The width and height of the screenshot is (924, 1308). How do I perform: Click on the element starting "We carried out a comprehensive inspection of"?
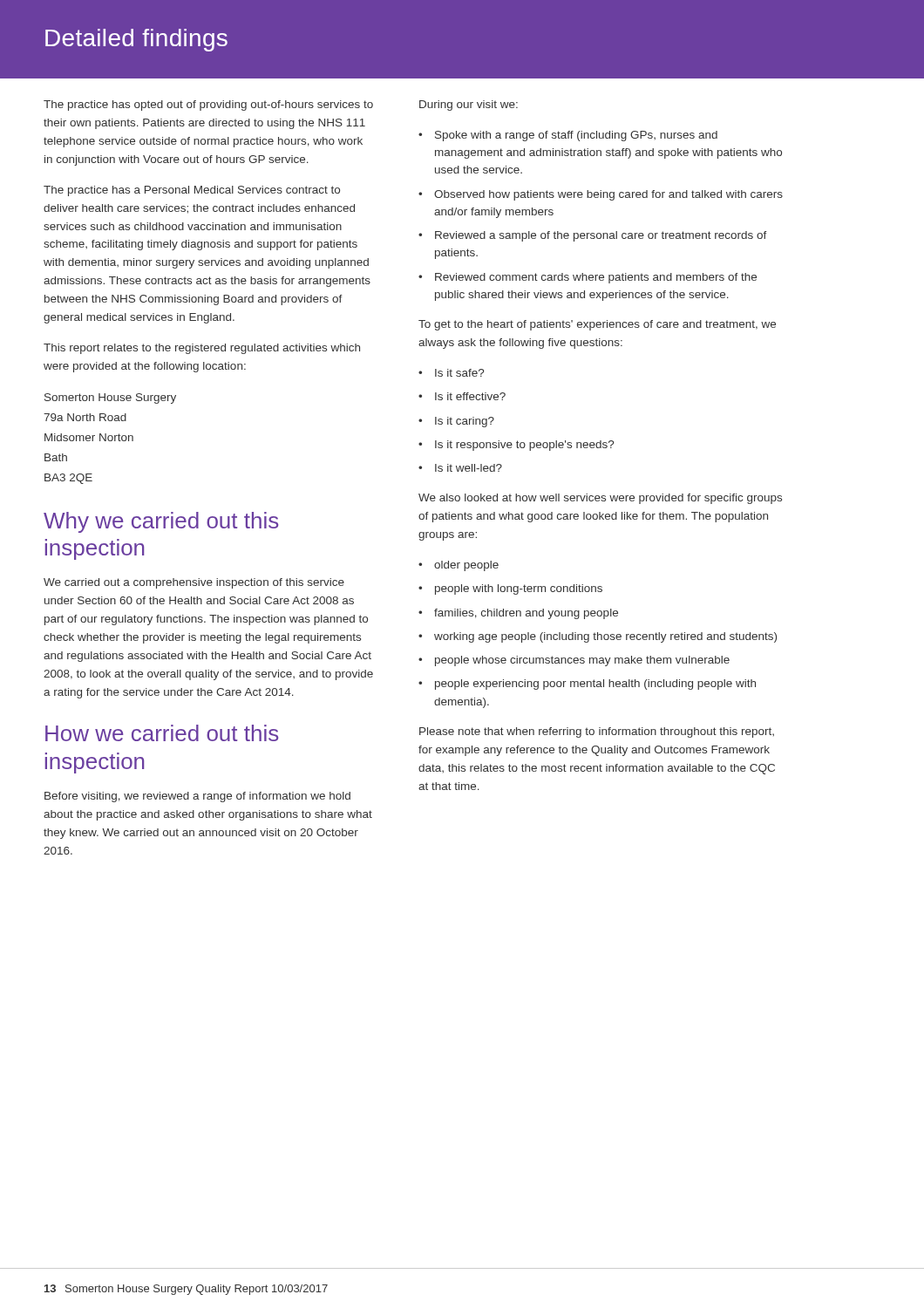click(x=208, y=637)
